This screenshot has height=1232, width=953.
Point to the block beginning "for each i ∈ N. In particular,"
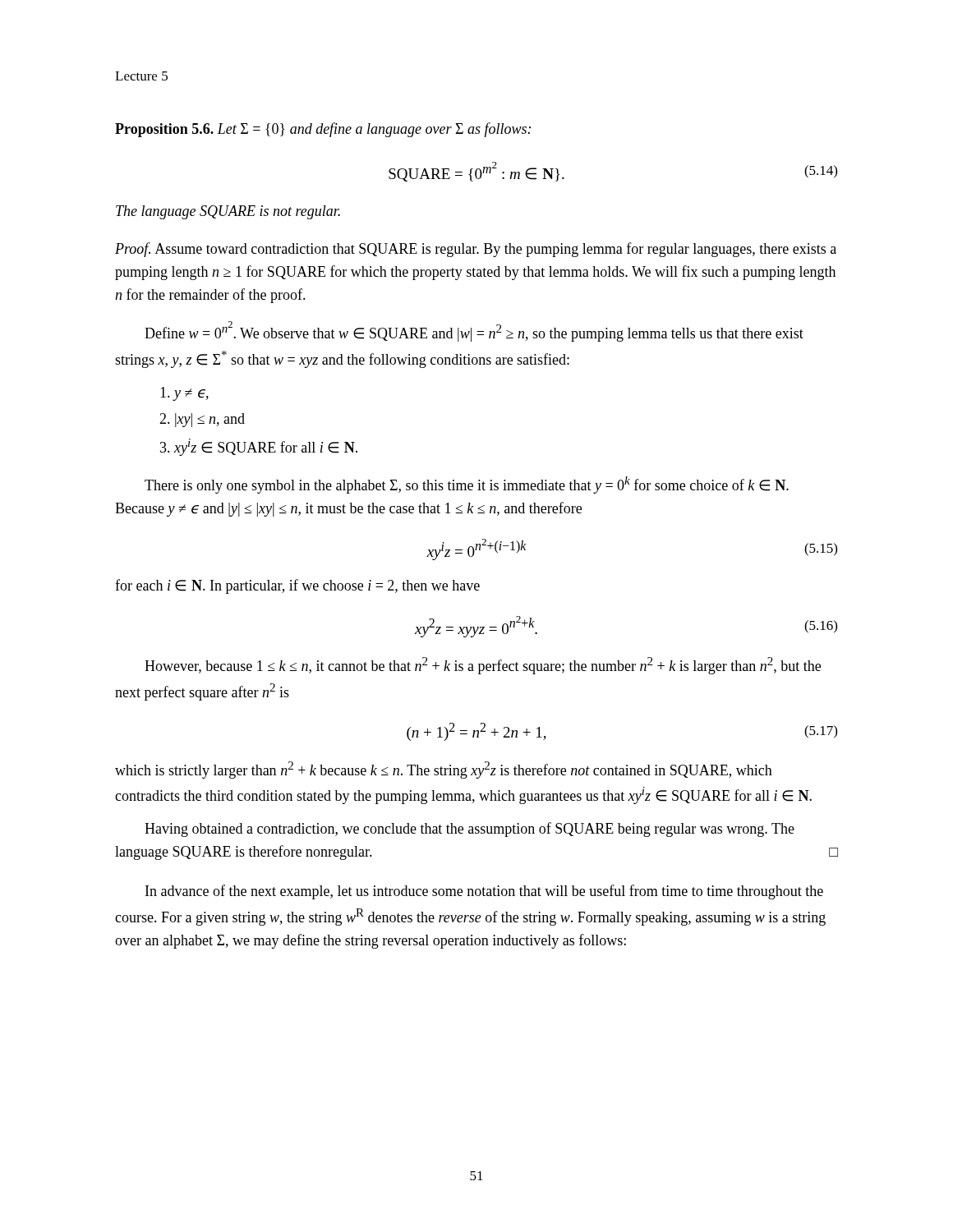point(298,586)
